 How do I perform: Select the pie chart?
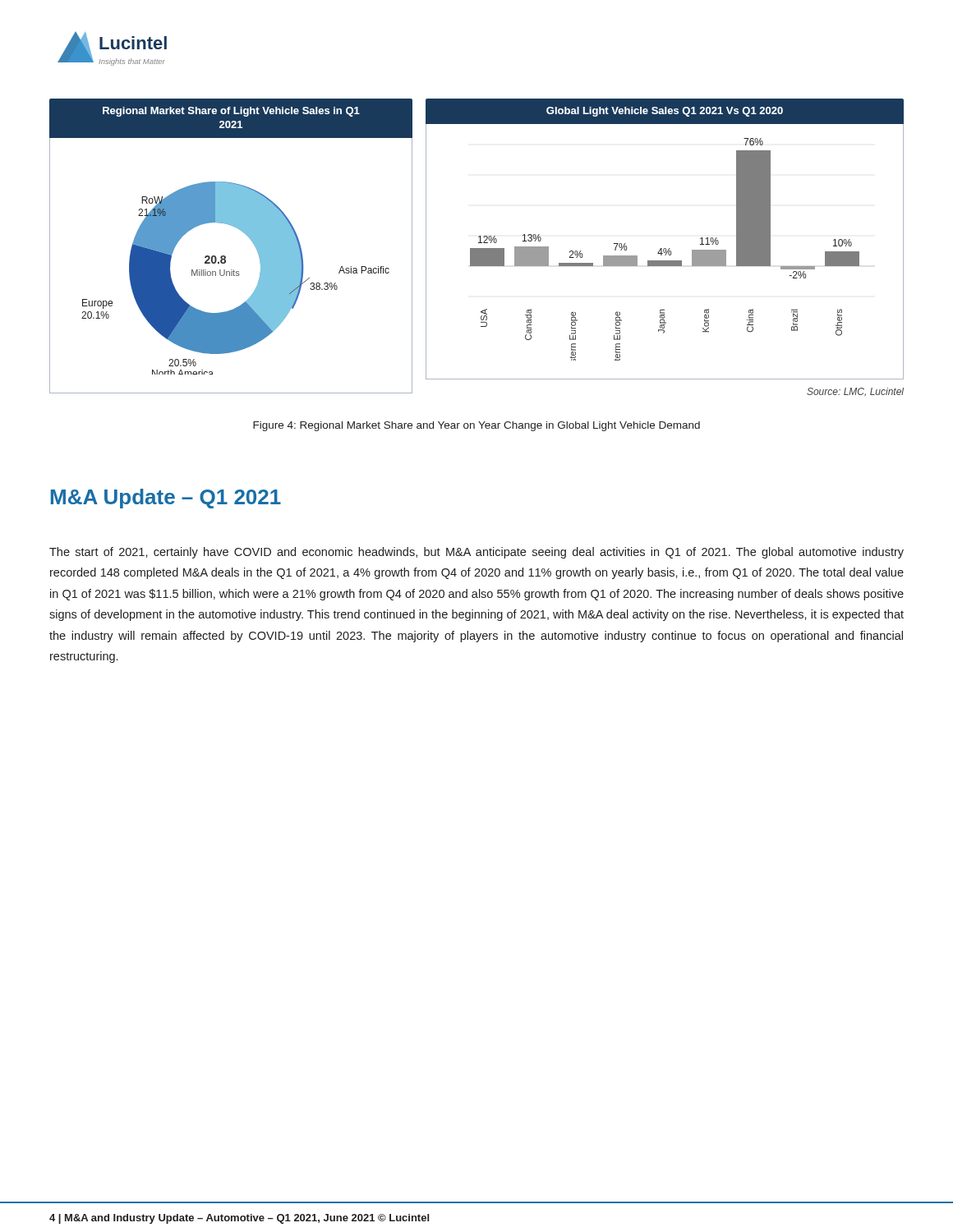pos(231,246)
